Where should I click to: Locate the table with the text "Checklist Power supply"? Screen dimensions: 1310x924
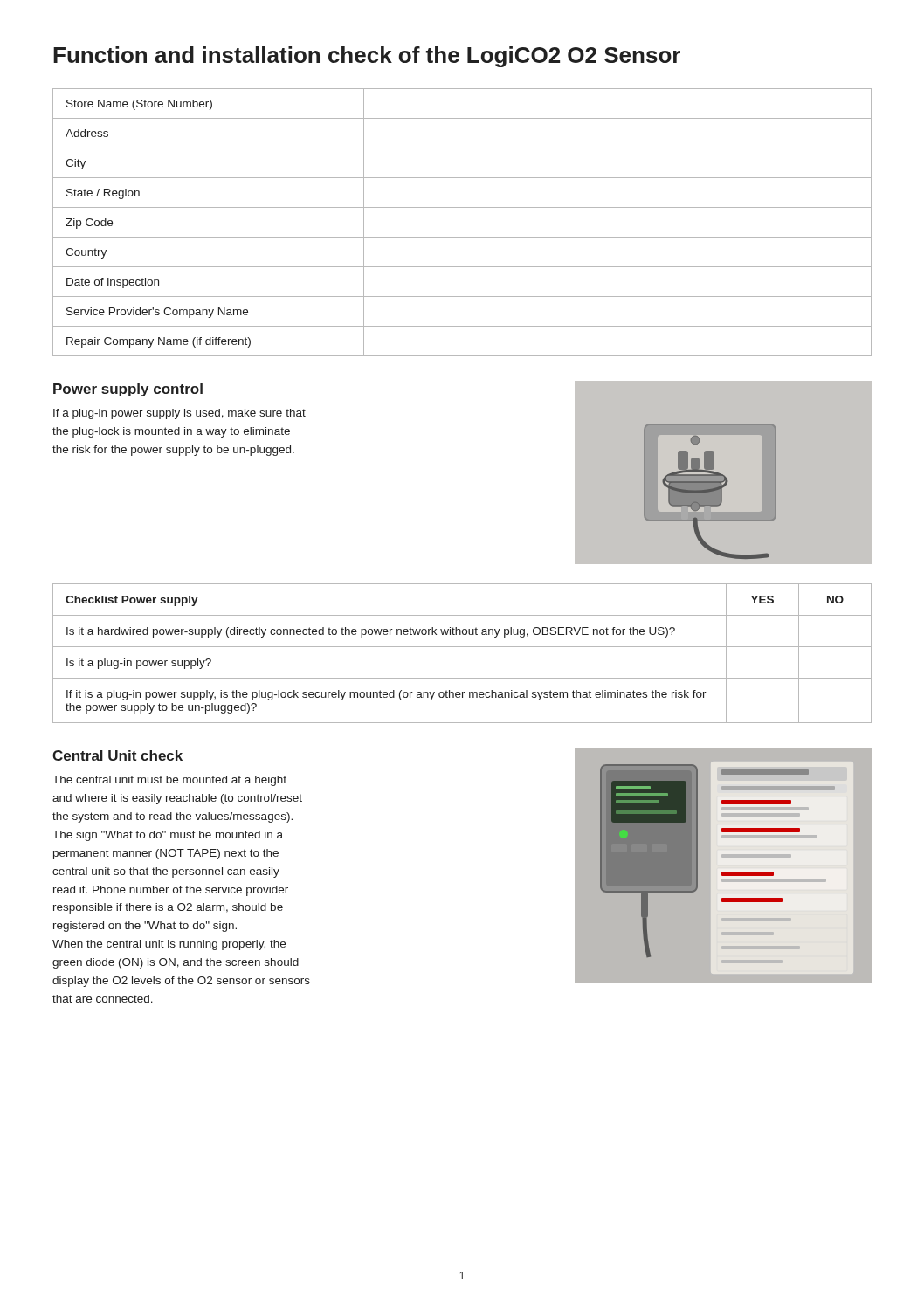[462, 653]
